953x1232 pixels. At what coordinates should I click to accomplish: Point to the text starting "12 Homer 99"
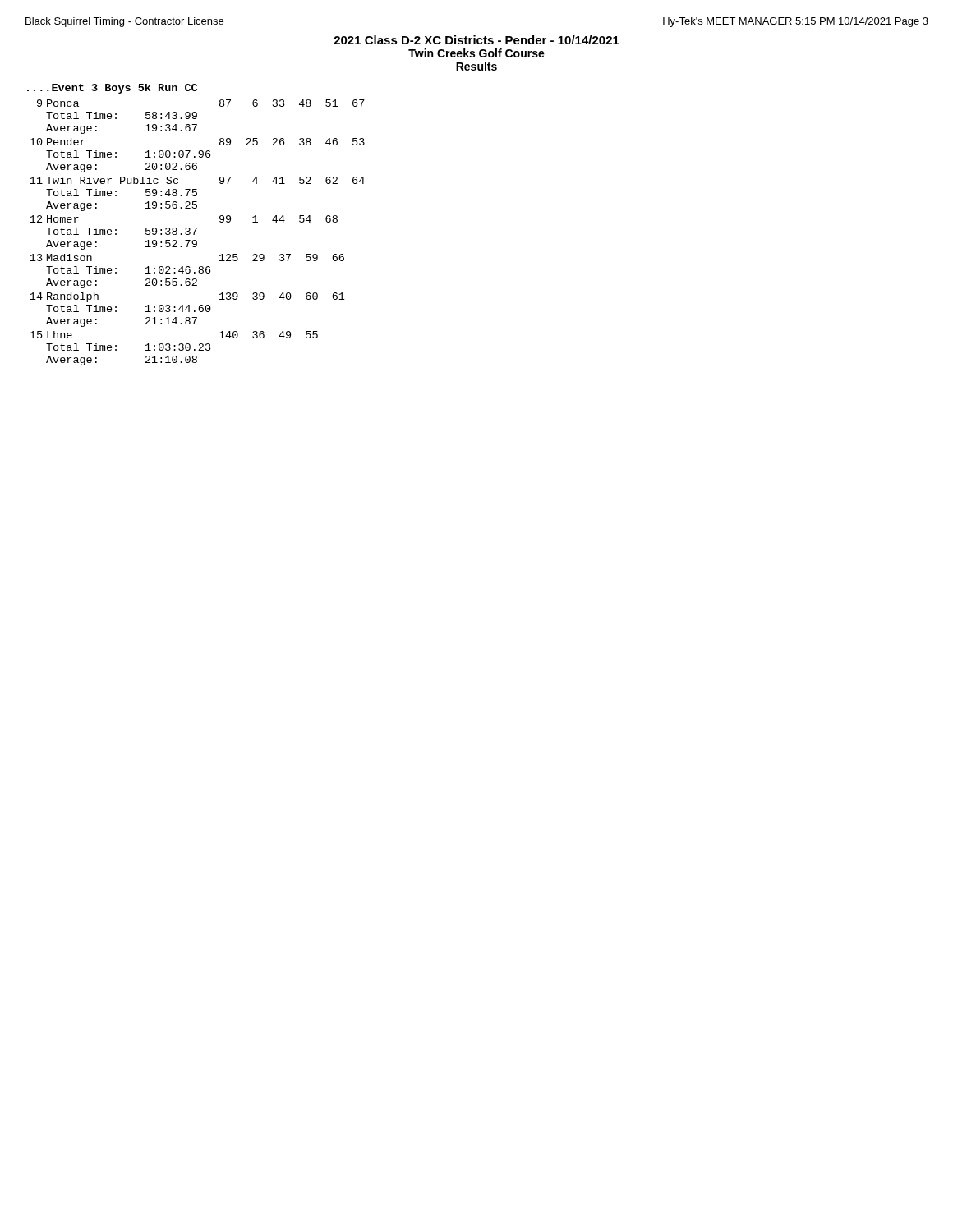pos(195,232)
